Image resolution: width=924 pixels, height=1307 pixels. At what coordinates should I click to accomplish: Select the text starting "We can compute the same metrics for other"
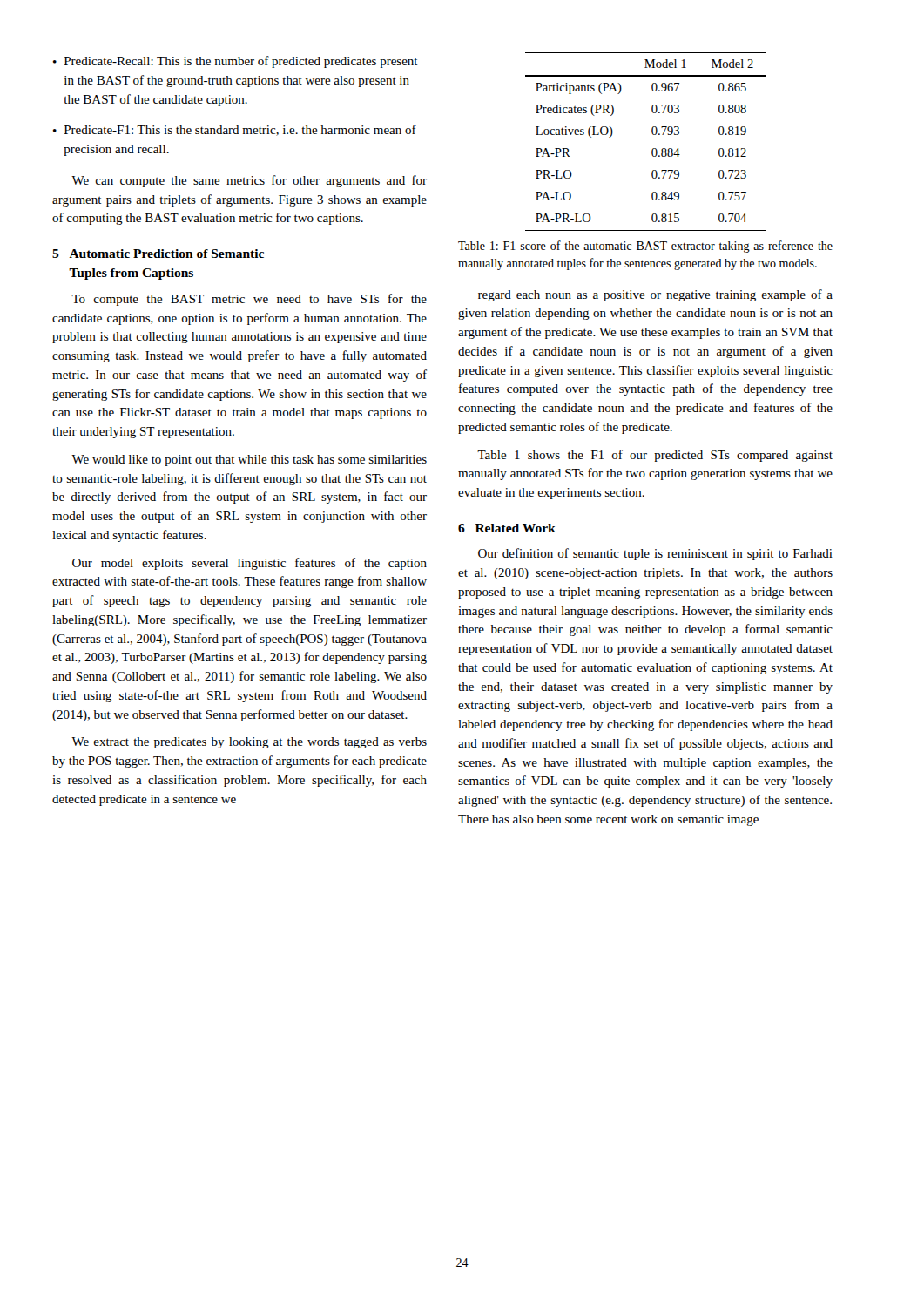tap(240, 199)
